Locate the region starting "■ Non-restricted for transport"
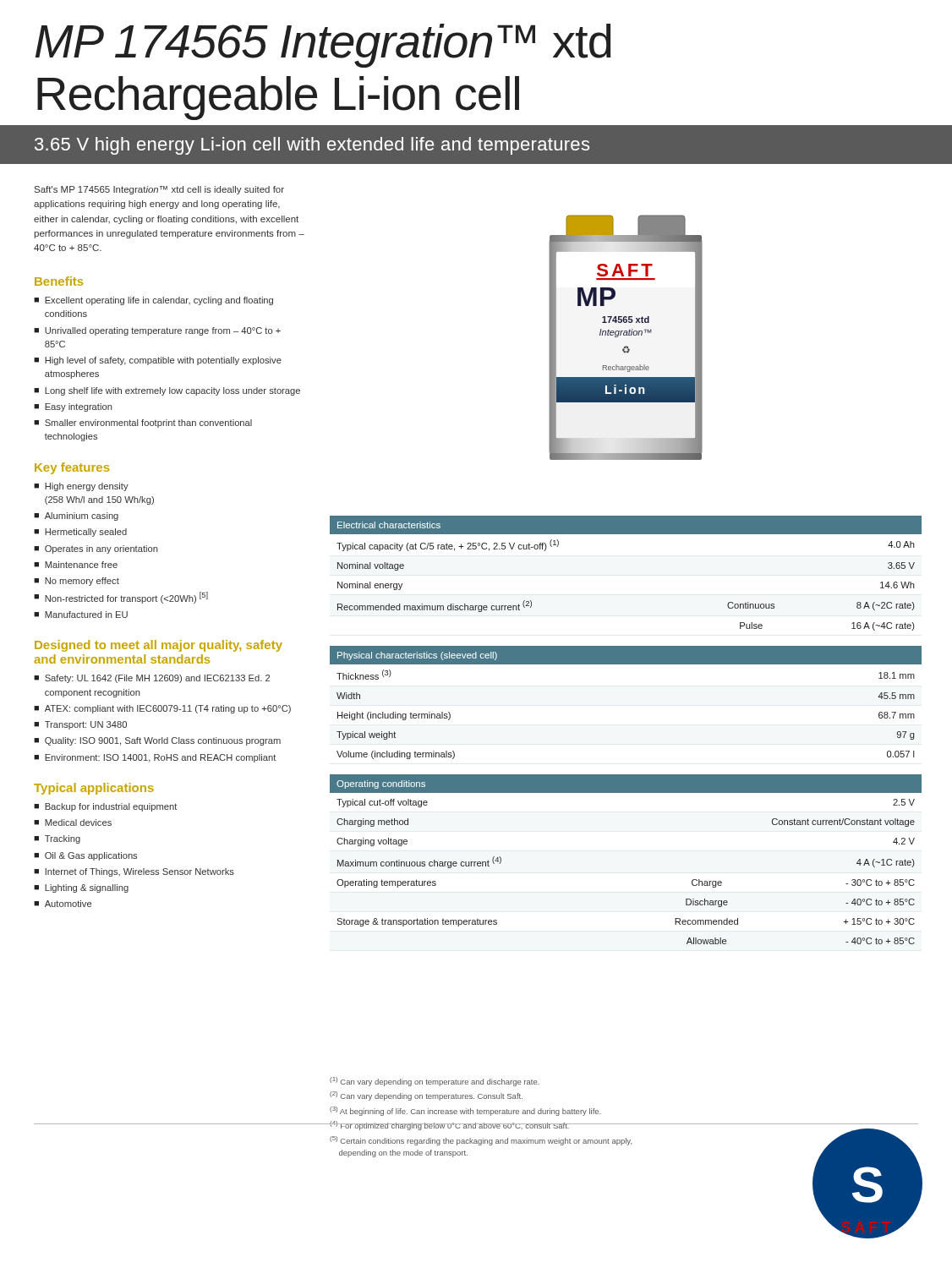The image size is (952, 1268). [121, 598]
